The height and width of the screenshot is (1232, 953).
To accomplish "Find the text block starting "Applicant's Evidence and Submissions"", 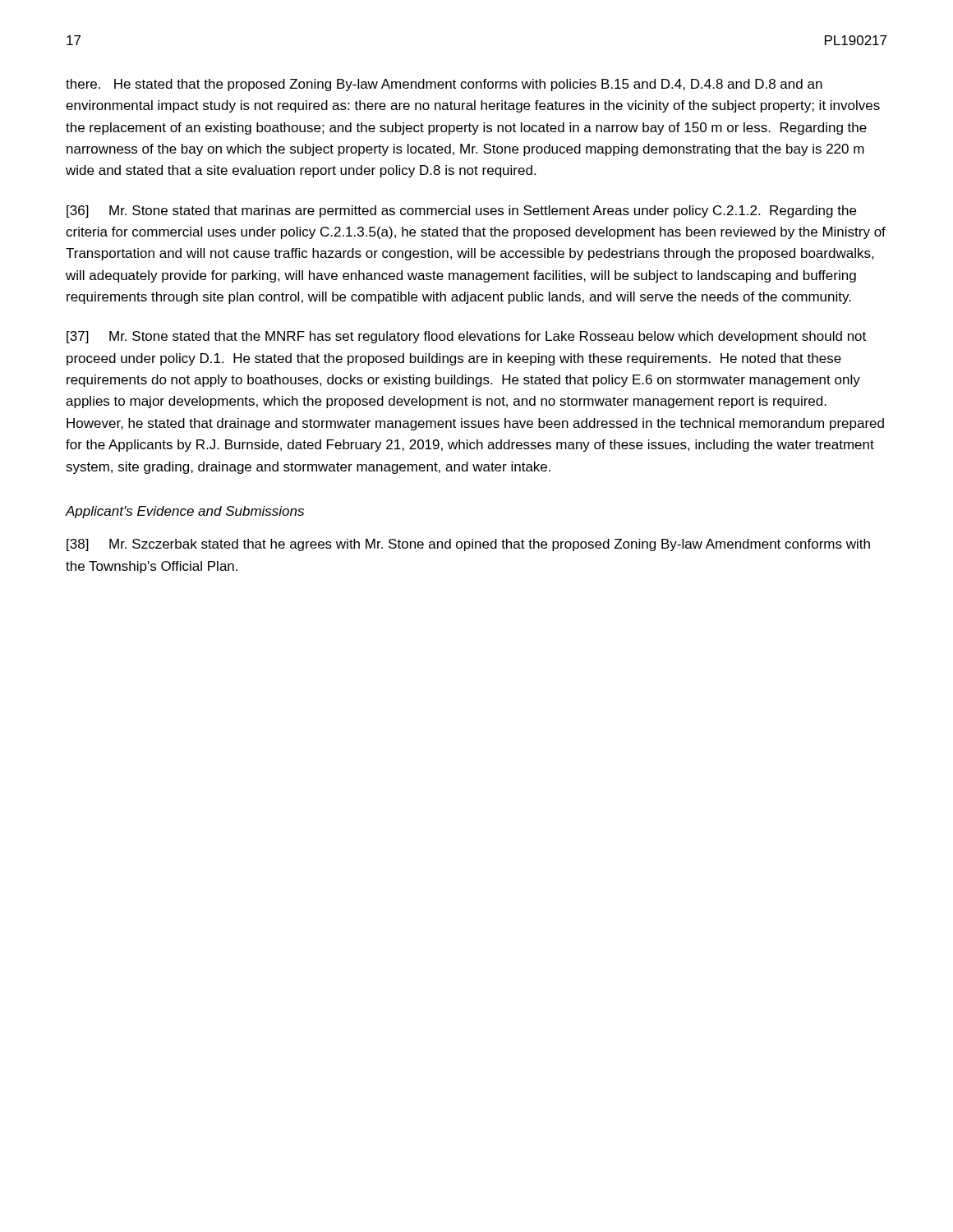I will point(185,511).
